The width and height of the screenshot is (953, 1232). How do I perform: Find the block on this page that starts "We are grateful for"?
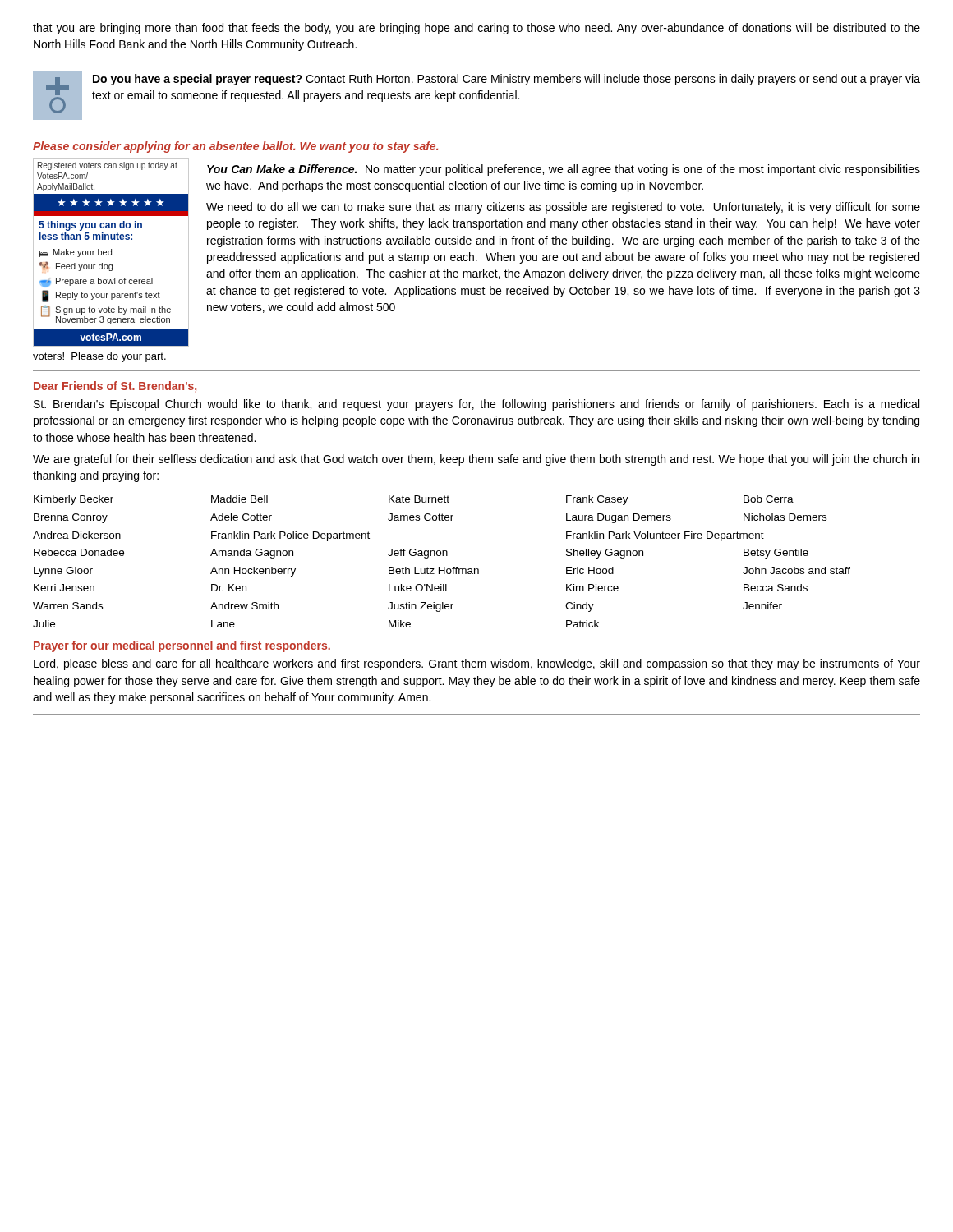(x=476, y=467)
